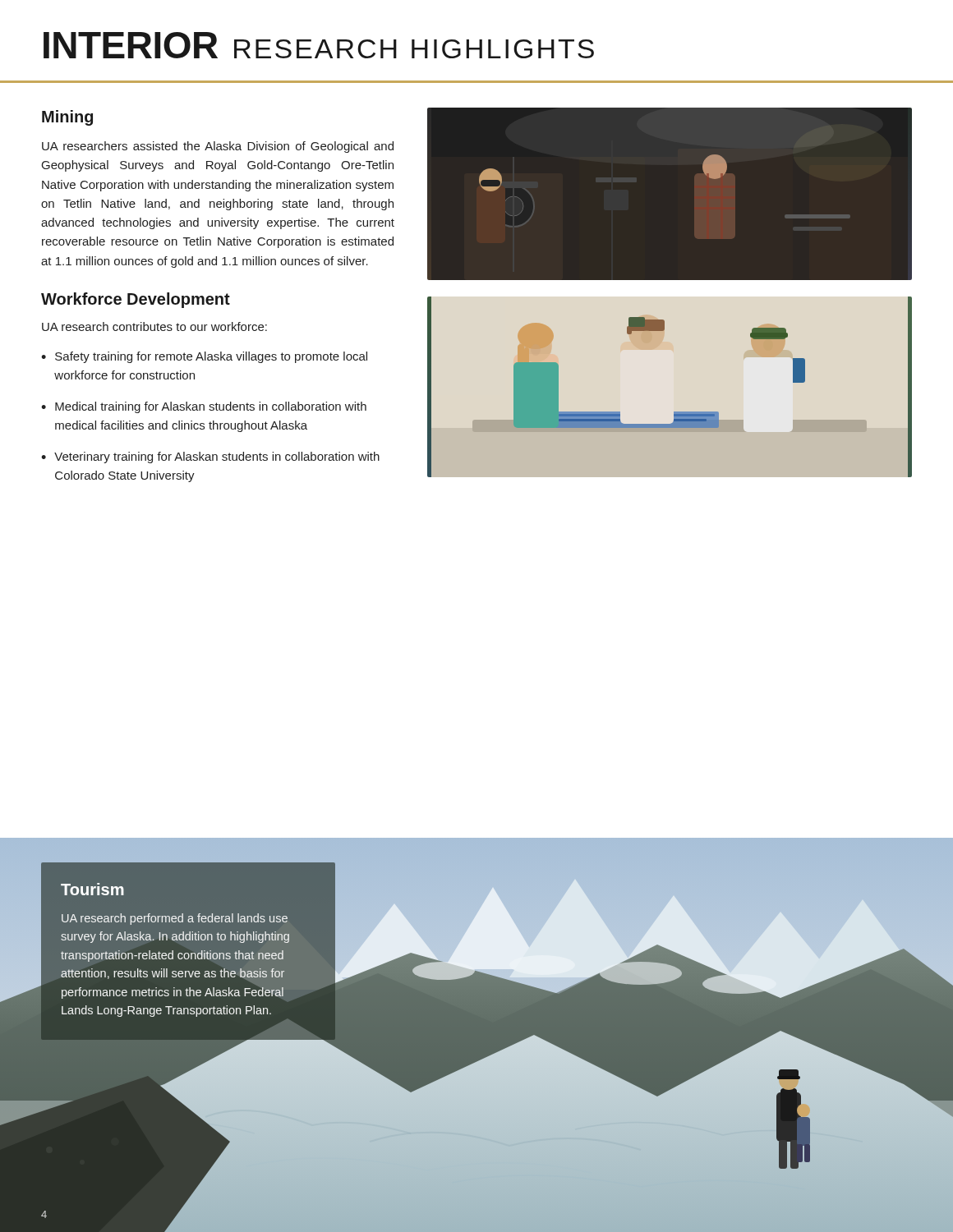This screenshot has width=953, height=1232.
Task: Where is the passage that starts "UA research performed a federal lands use"?
Action: tap(175, 964)
